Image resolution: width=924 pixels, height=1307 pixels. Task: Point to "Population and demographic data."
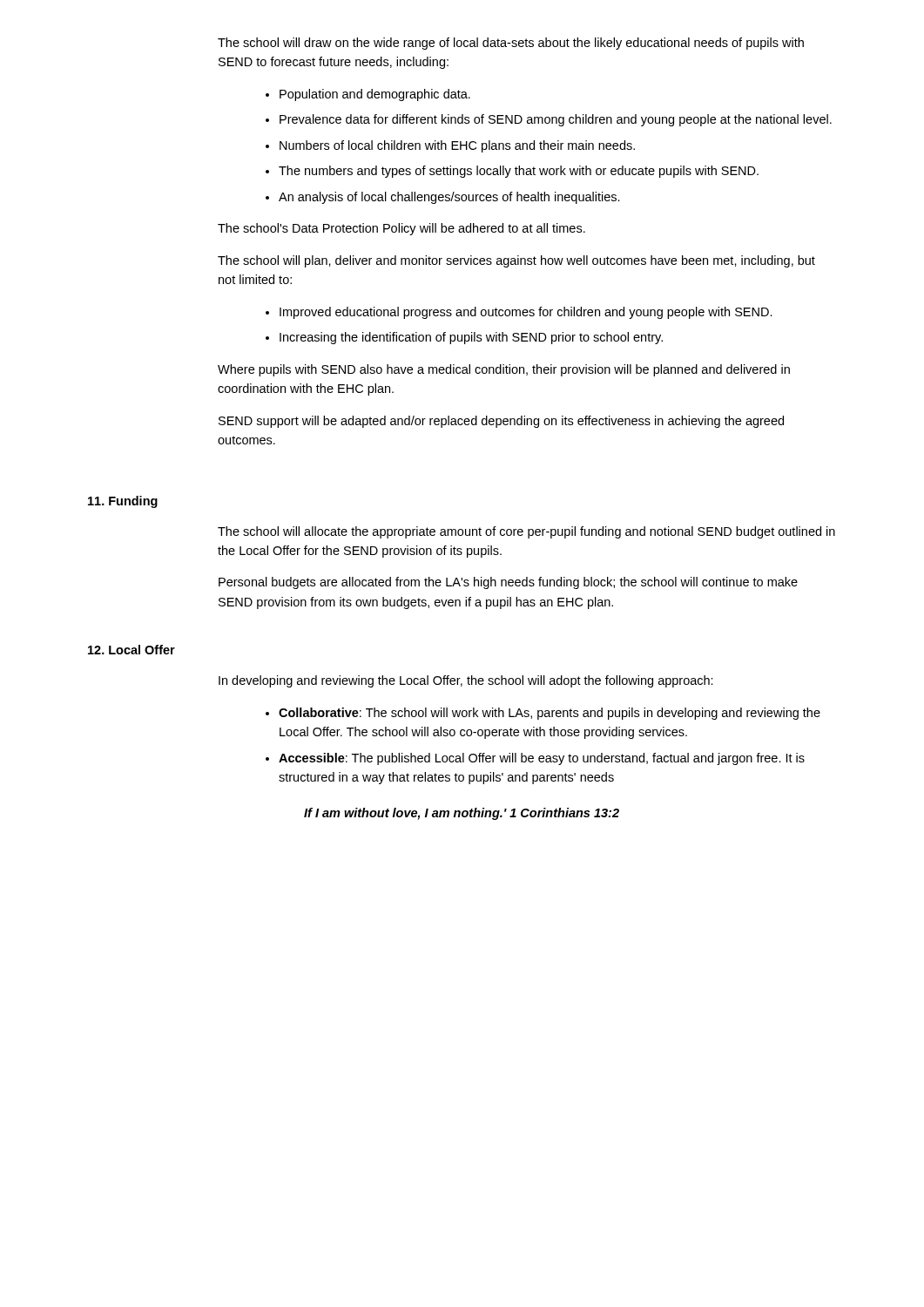coord(375,94)
